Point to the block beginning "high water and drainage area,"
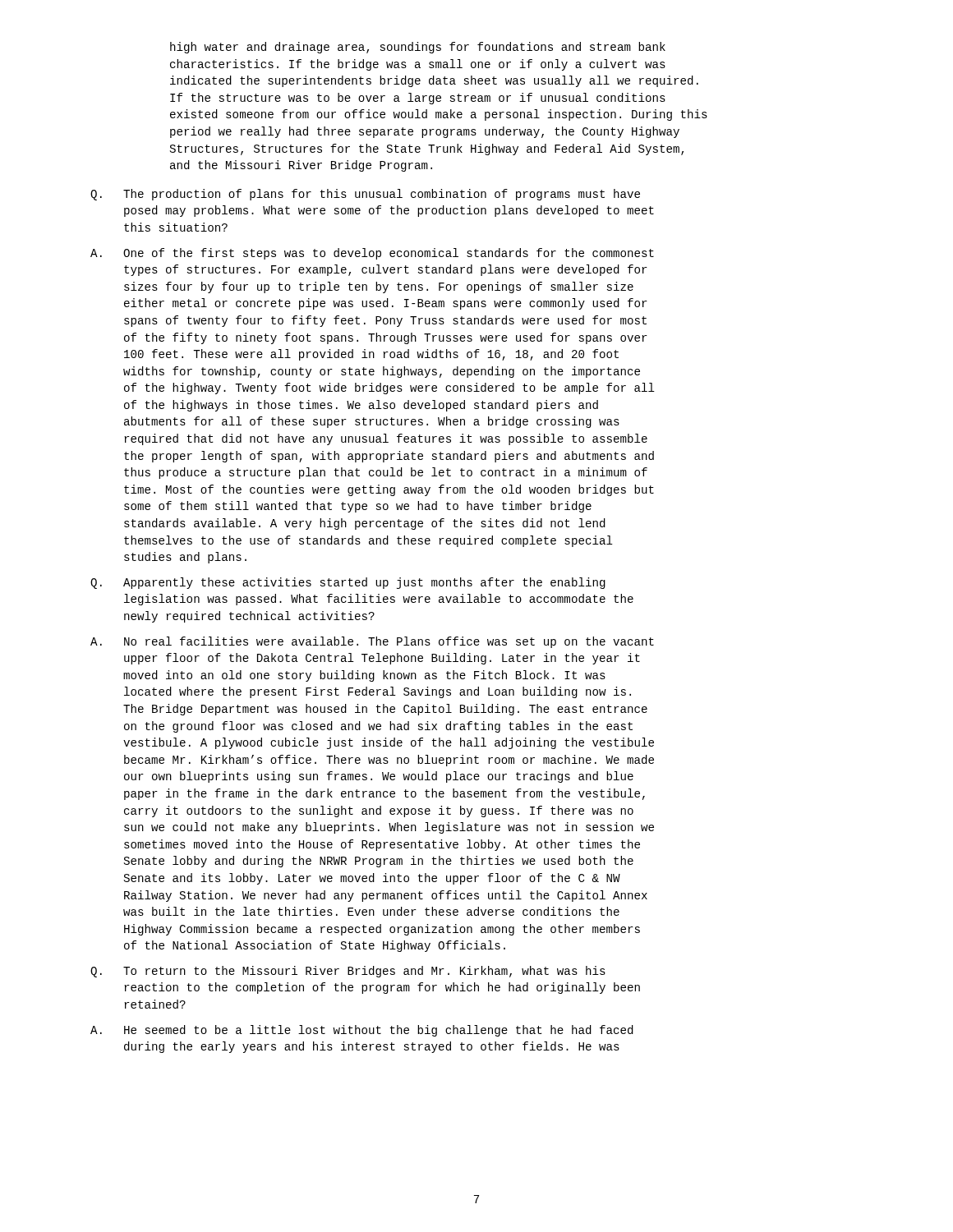 [439, 107]
